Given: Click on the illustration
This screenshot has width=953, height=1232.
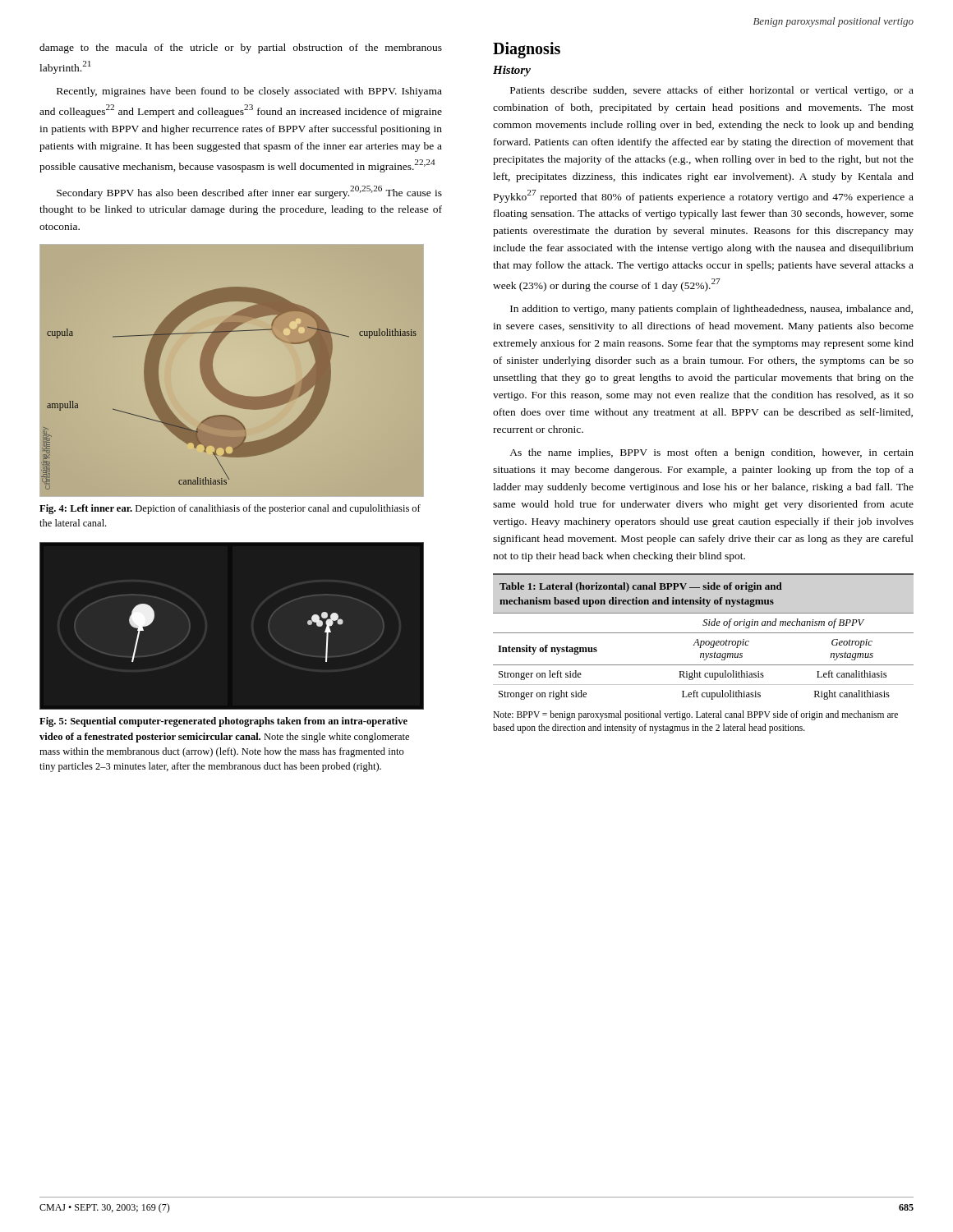Looking at the screenshot, I should pyautogui.click(x=232, y=371).
